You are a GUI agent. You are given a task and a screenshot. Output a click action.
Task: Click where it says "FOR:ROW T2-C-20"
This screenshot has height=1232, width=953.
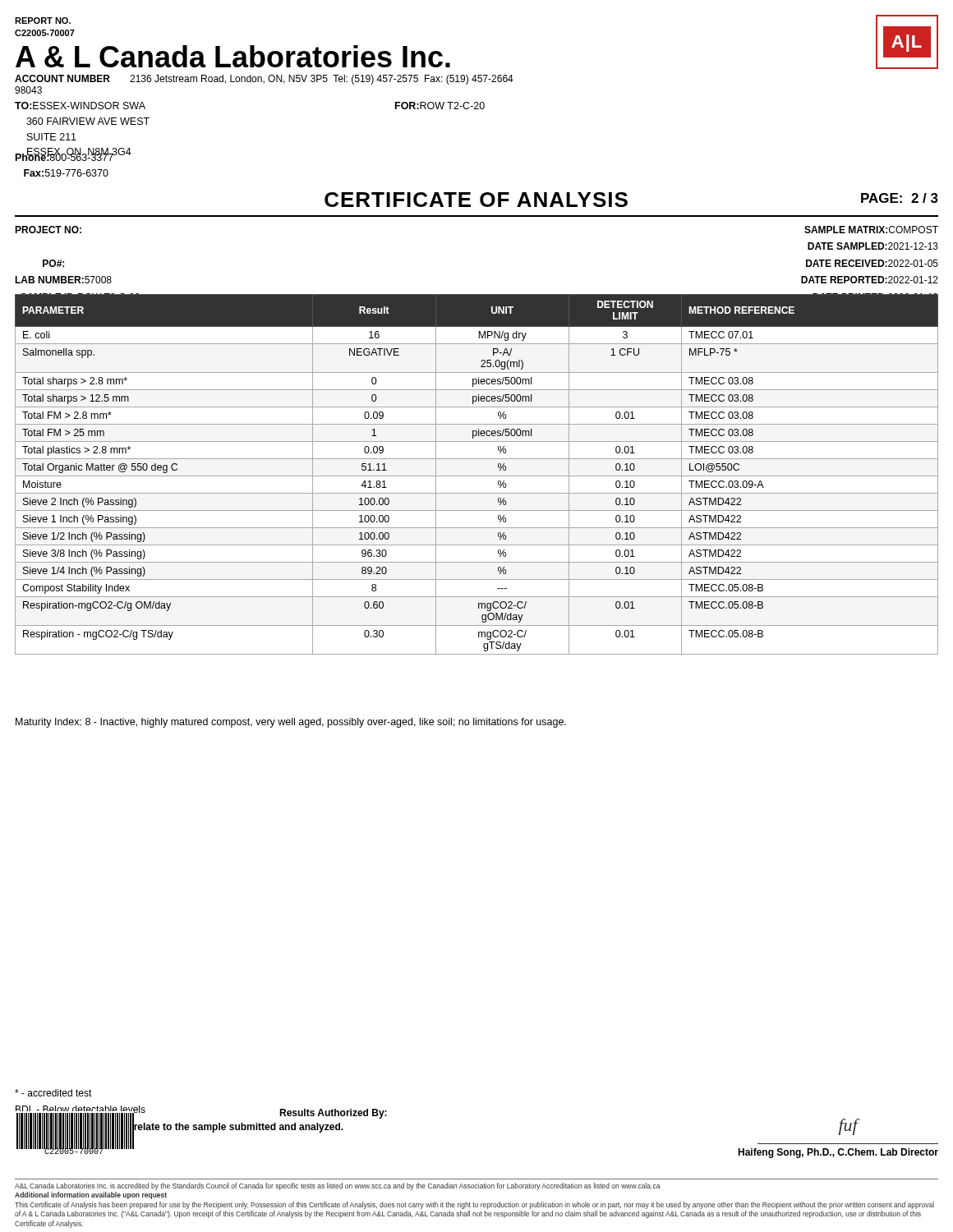[x=440, y=106]
